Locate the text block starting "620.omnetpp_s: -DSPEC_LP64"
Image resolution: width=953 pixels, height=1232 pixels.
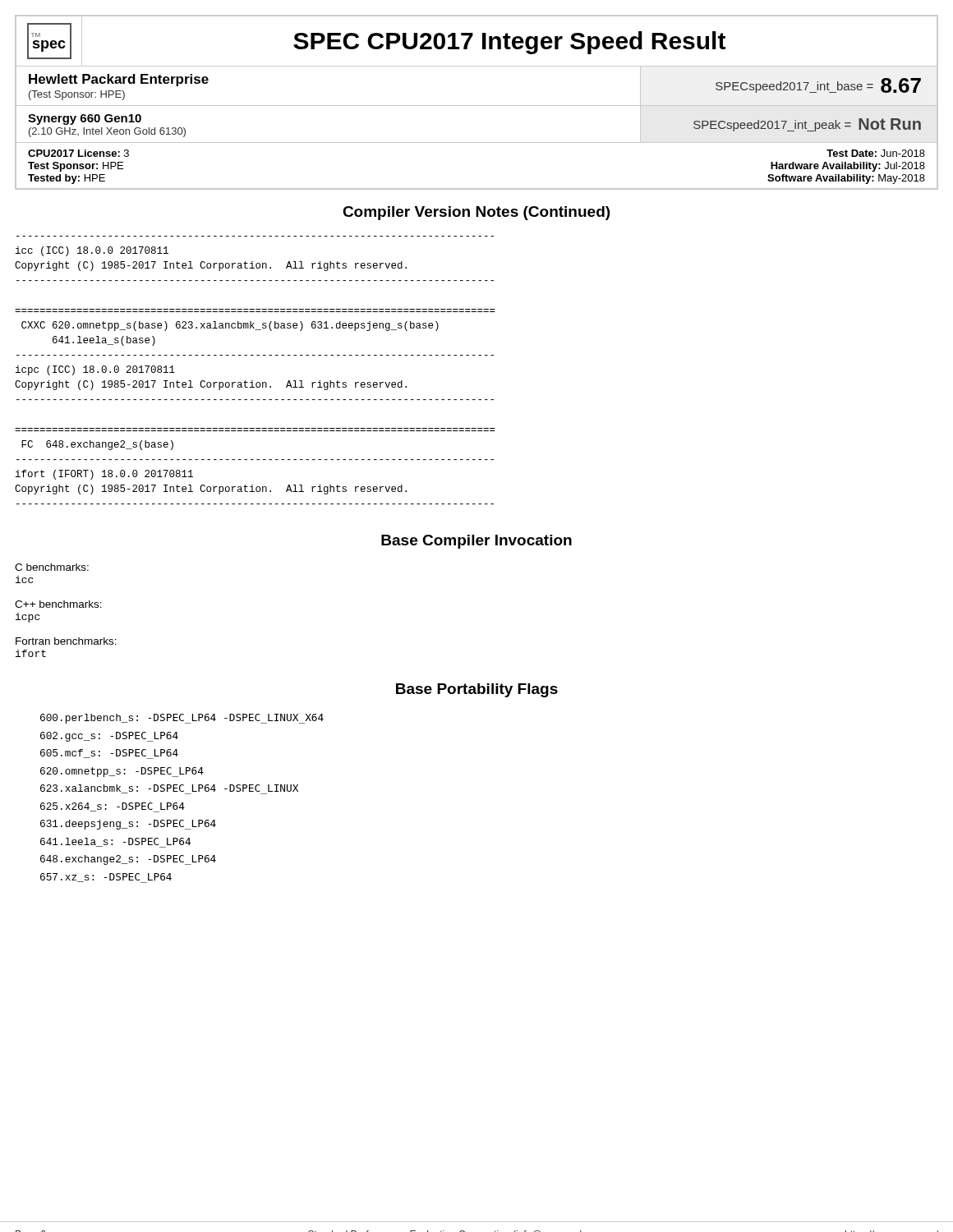tap(122, 771)
